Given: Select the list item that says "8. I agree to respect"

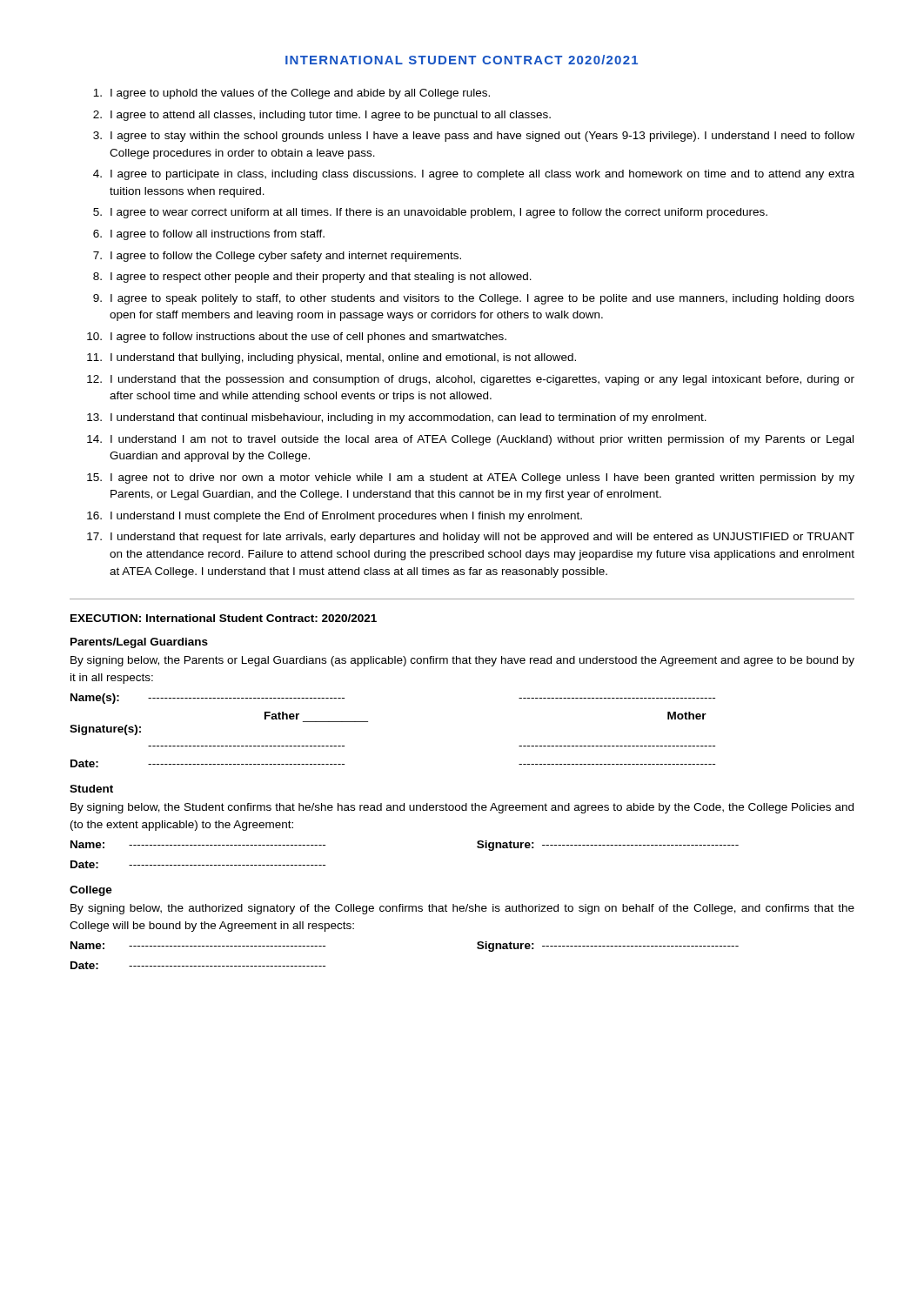Looking at the screenshot, I should (462, 277).
